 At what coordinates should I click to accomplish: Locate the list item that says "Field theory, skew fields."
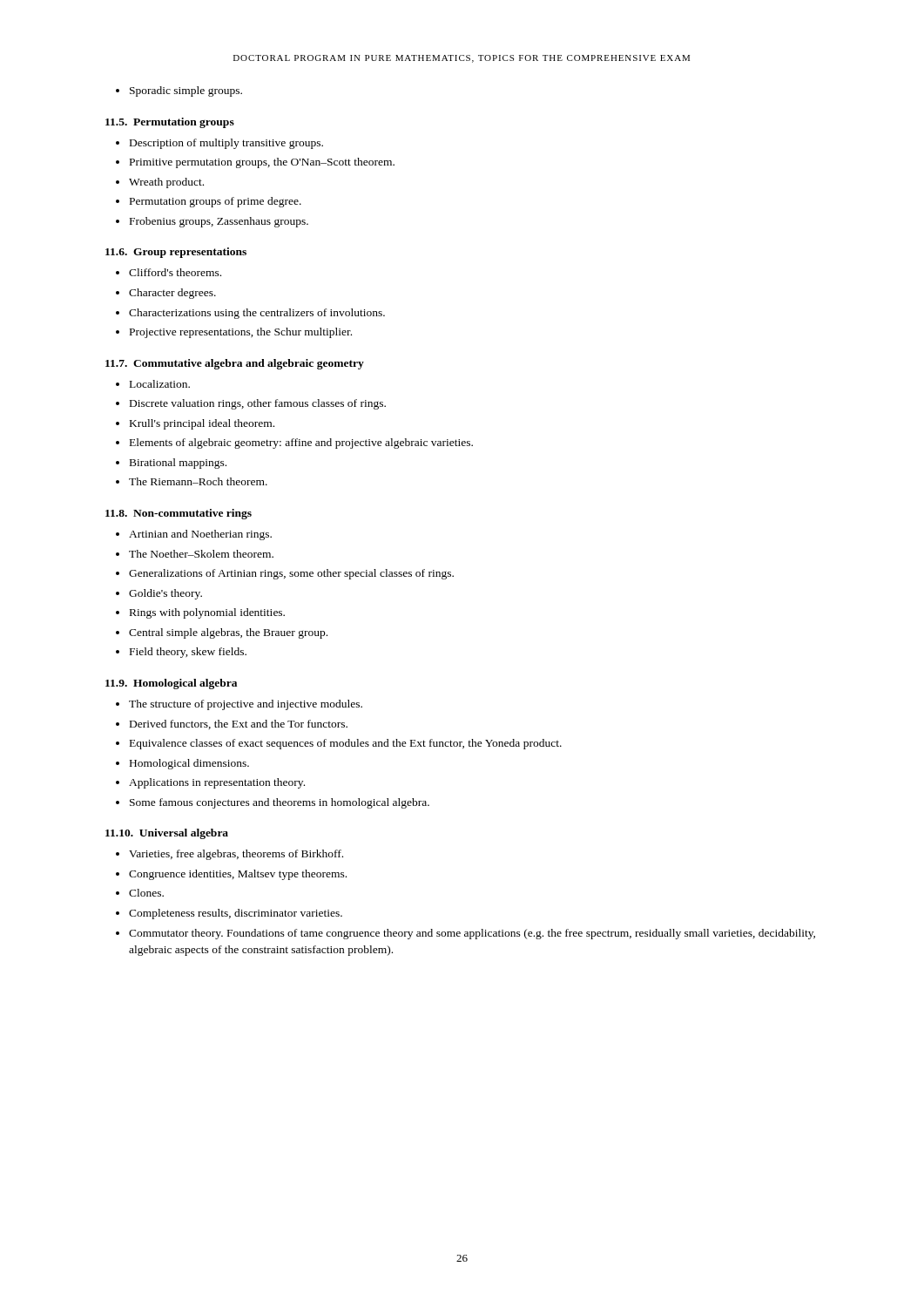[188, 652]
